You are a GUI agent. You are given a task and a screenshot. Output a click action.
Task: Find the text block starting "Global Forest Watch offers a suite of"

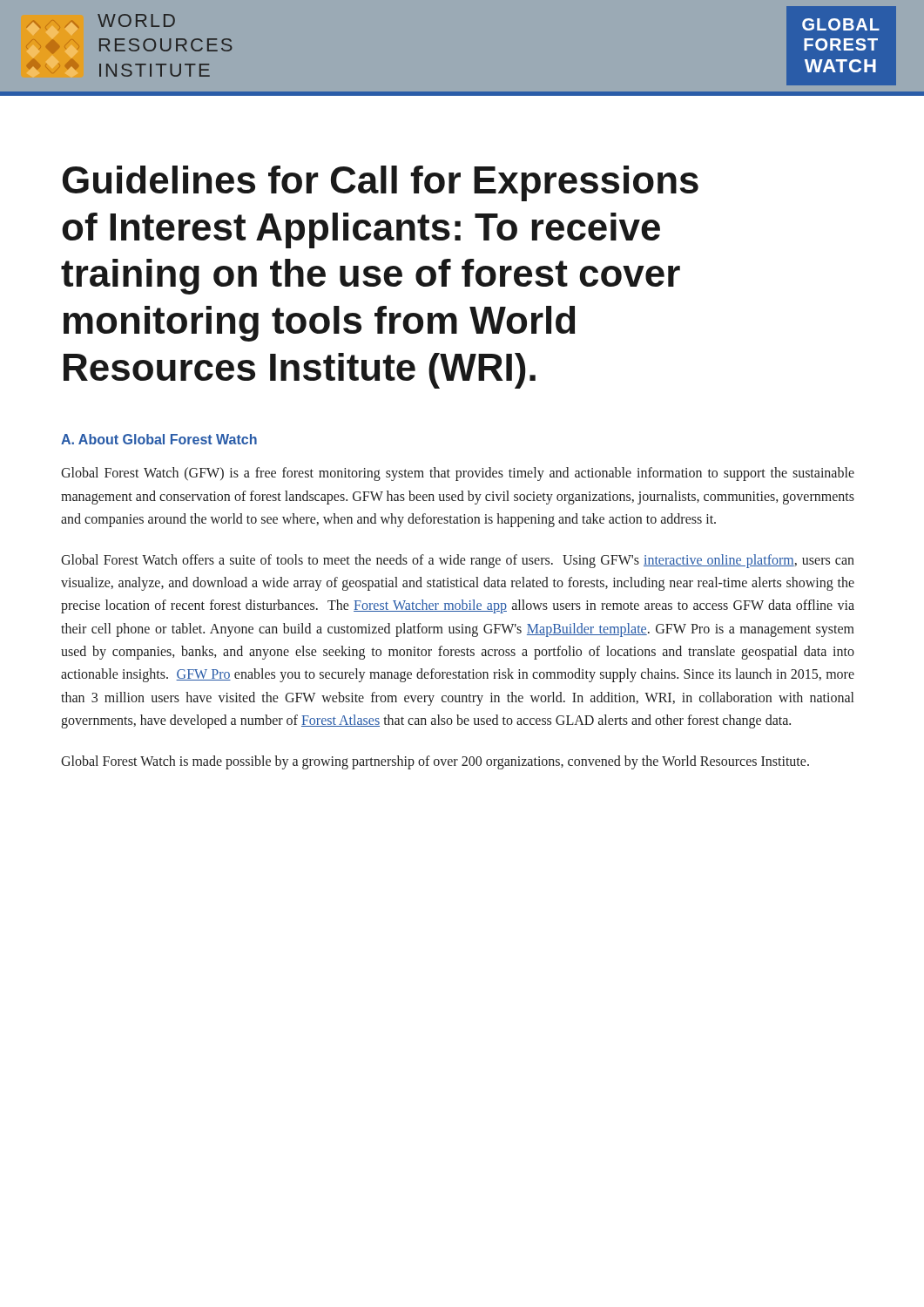[458, 640]
